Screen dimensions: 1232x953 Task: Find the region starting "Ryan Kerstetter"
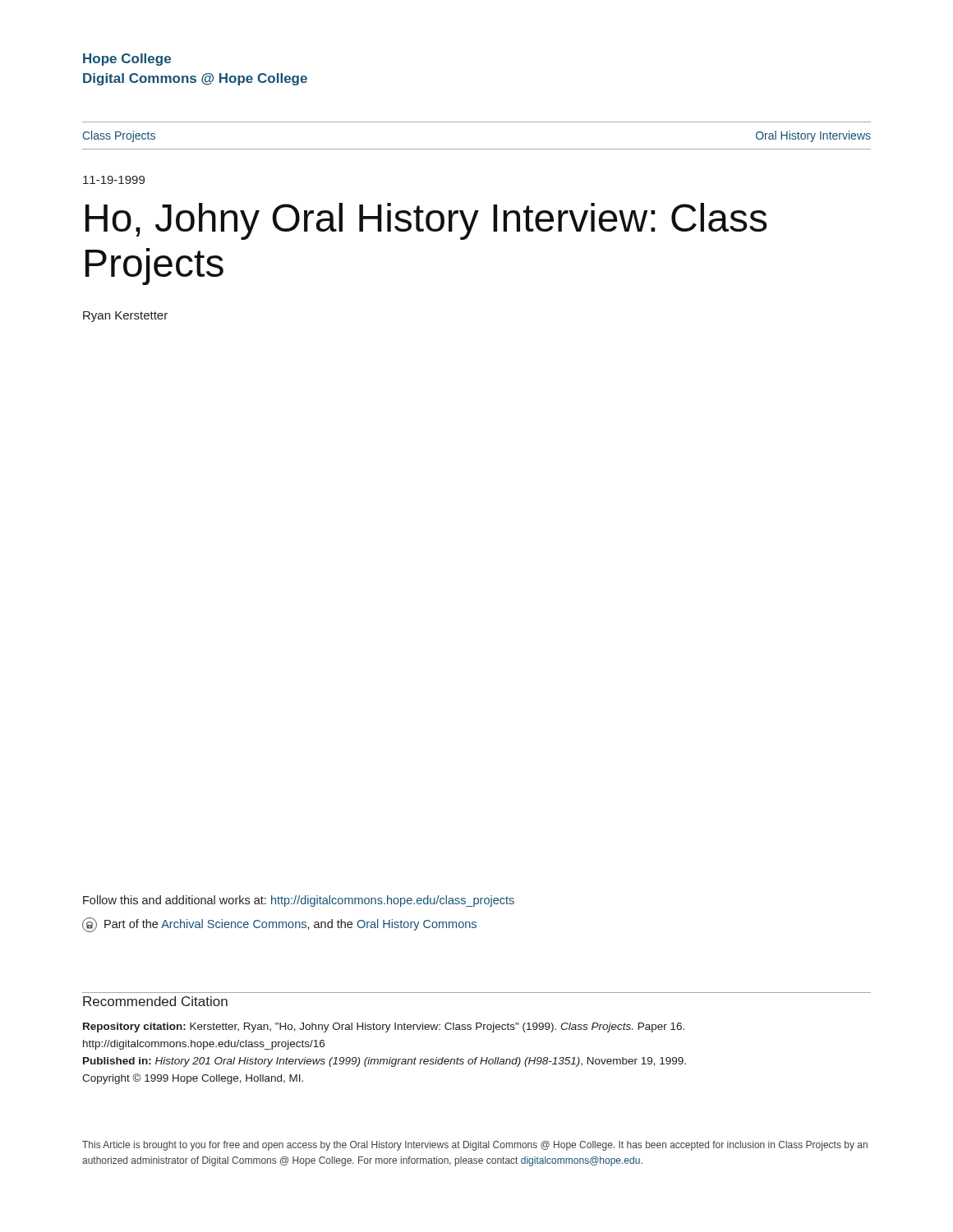click(125, 315)
